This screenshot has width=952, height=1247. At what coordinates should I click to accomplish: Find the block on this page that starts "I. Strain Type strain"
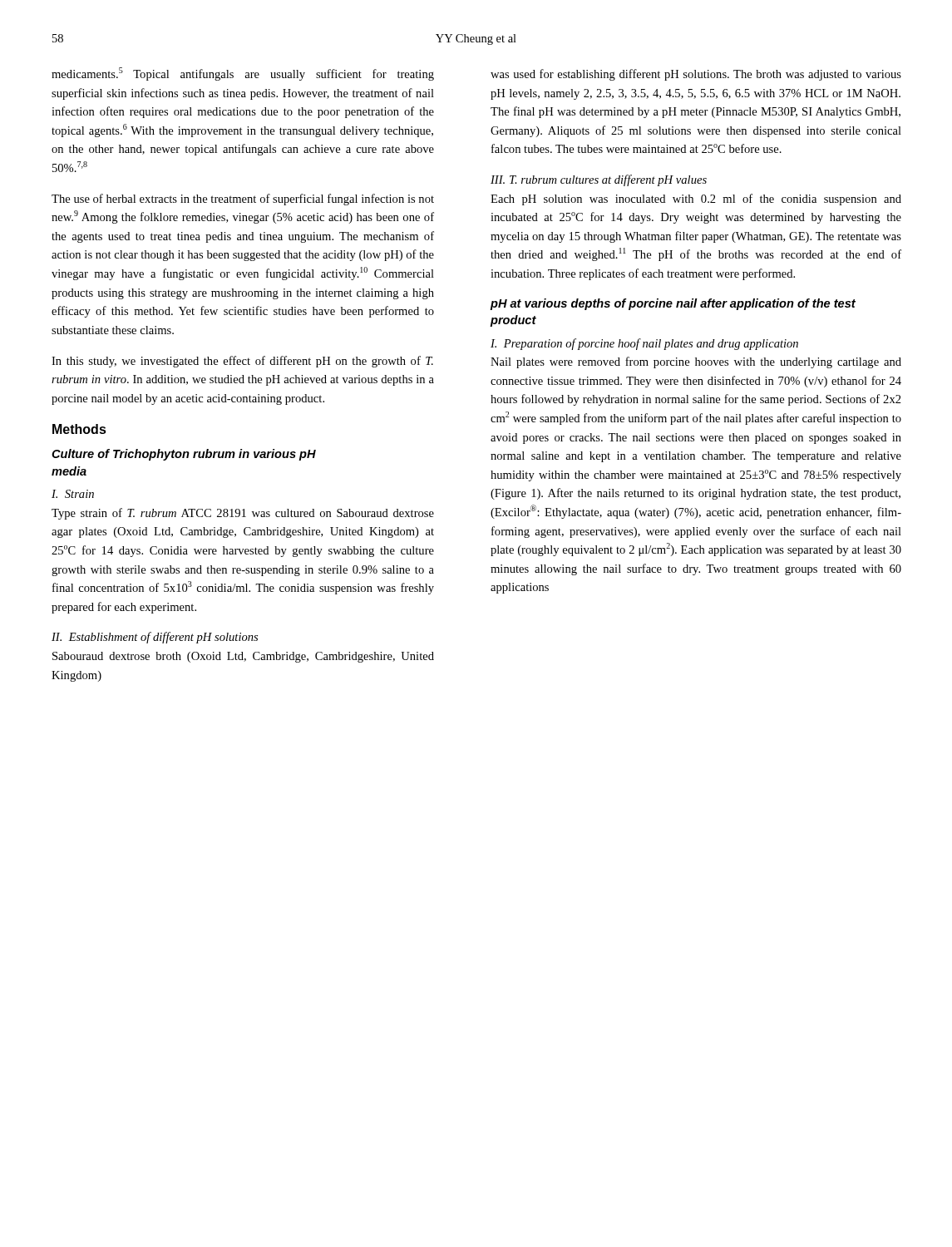click(x=243, y=550)
